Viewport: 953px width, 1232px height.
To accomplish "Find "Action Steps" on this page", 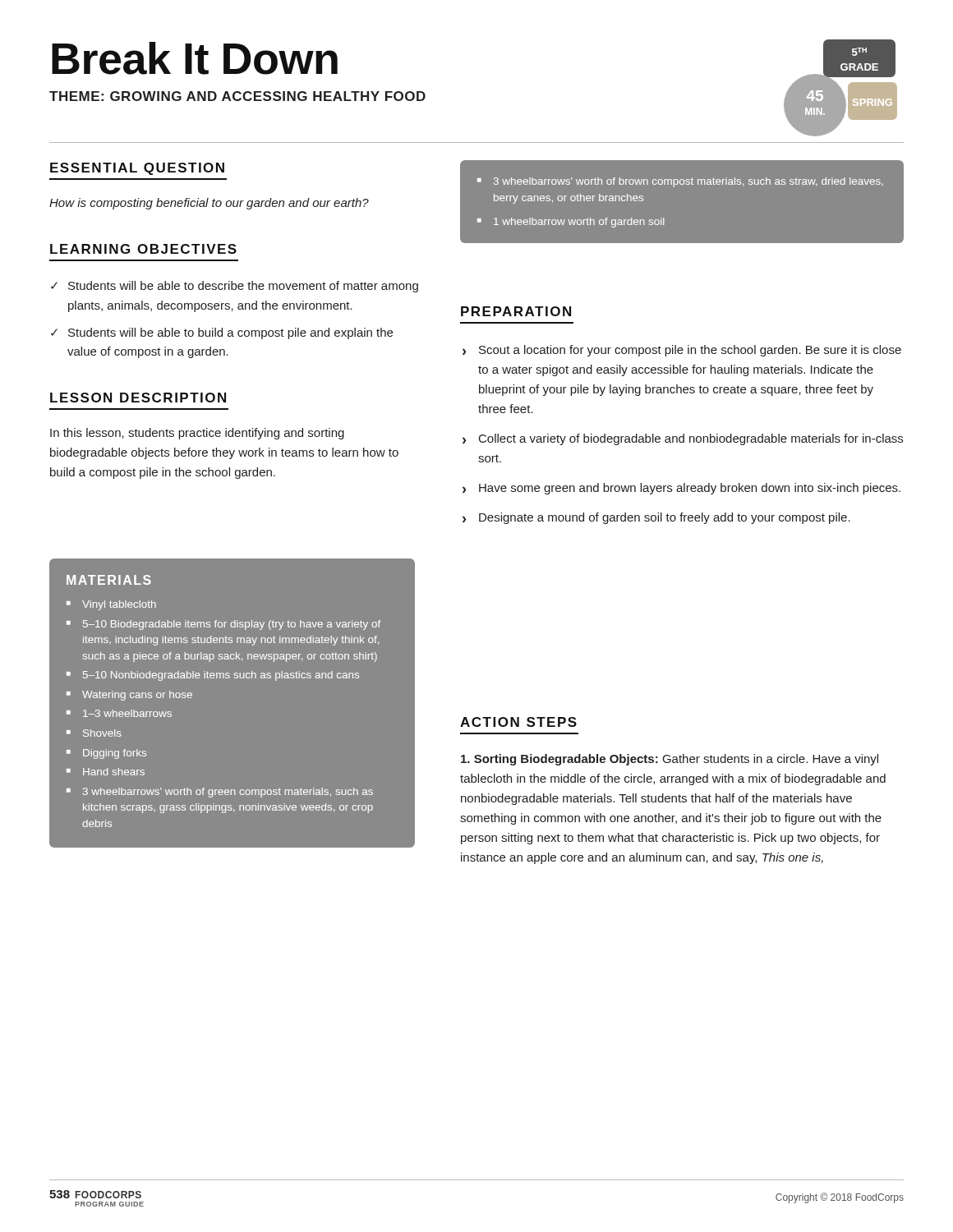I will pos(519,724).
